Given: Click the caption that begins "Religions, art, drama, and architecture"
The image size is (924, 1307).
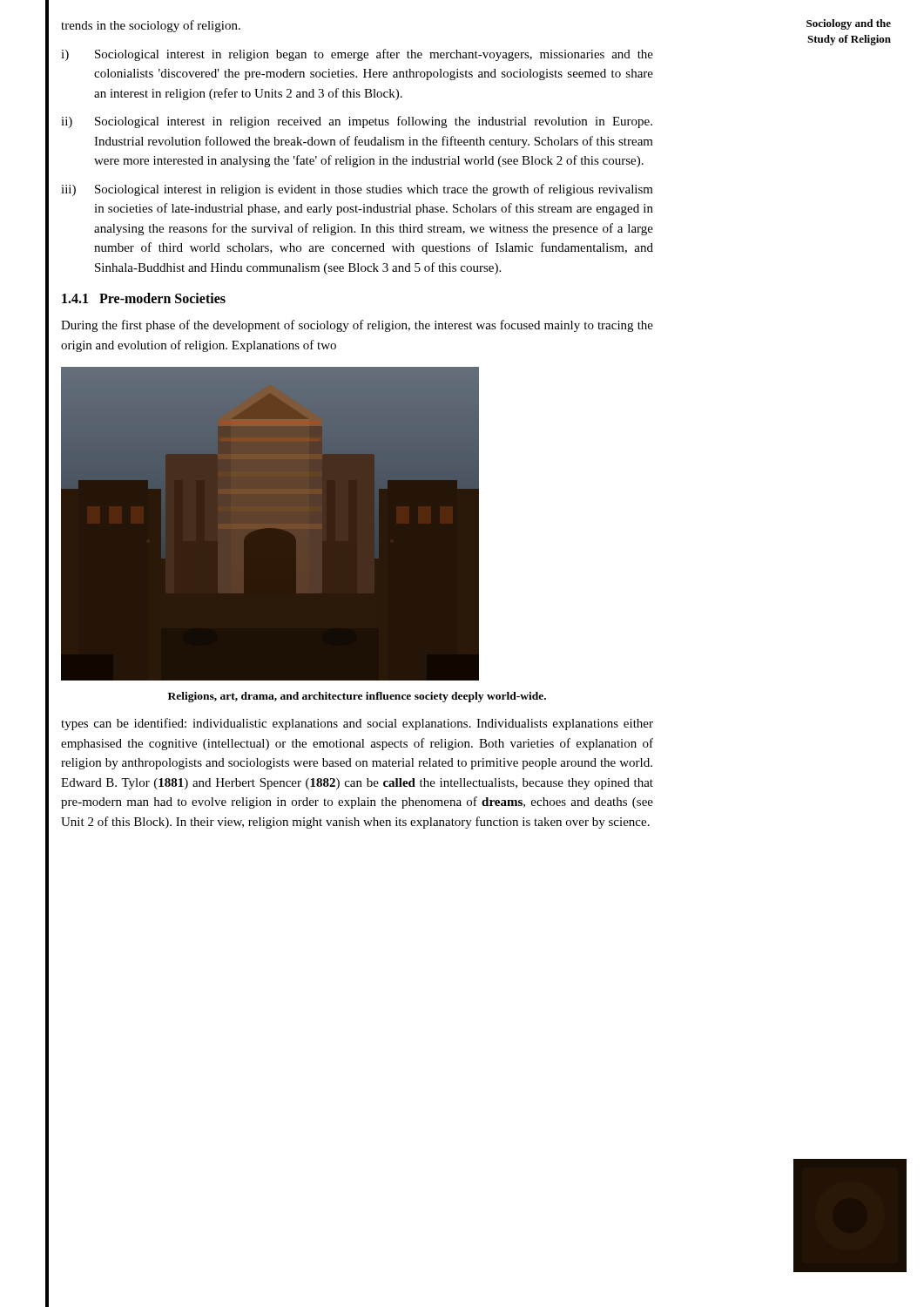Looking at the screenshot, I should 357,696.
